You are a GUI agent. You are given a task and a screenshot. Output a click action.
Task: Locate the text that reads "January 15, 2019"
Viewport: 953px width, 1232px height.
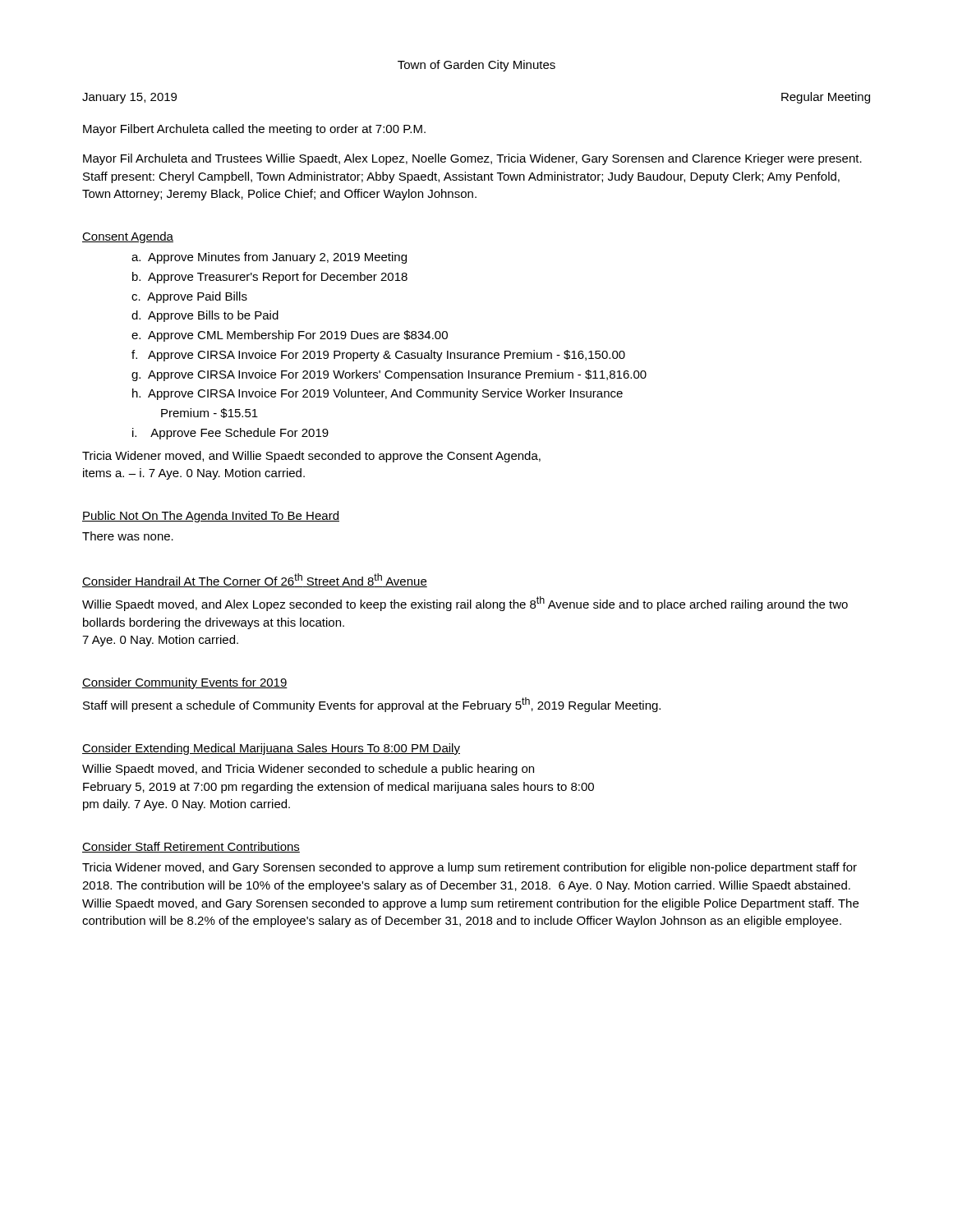130,97
